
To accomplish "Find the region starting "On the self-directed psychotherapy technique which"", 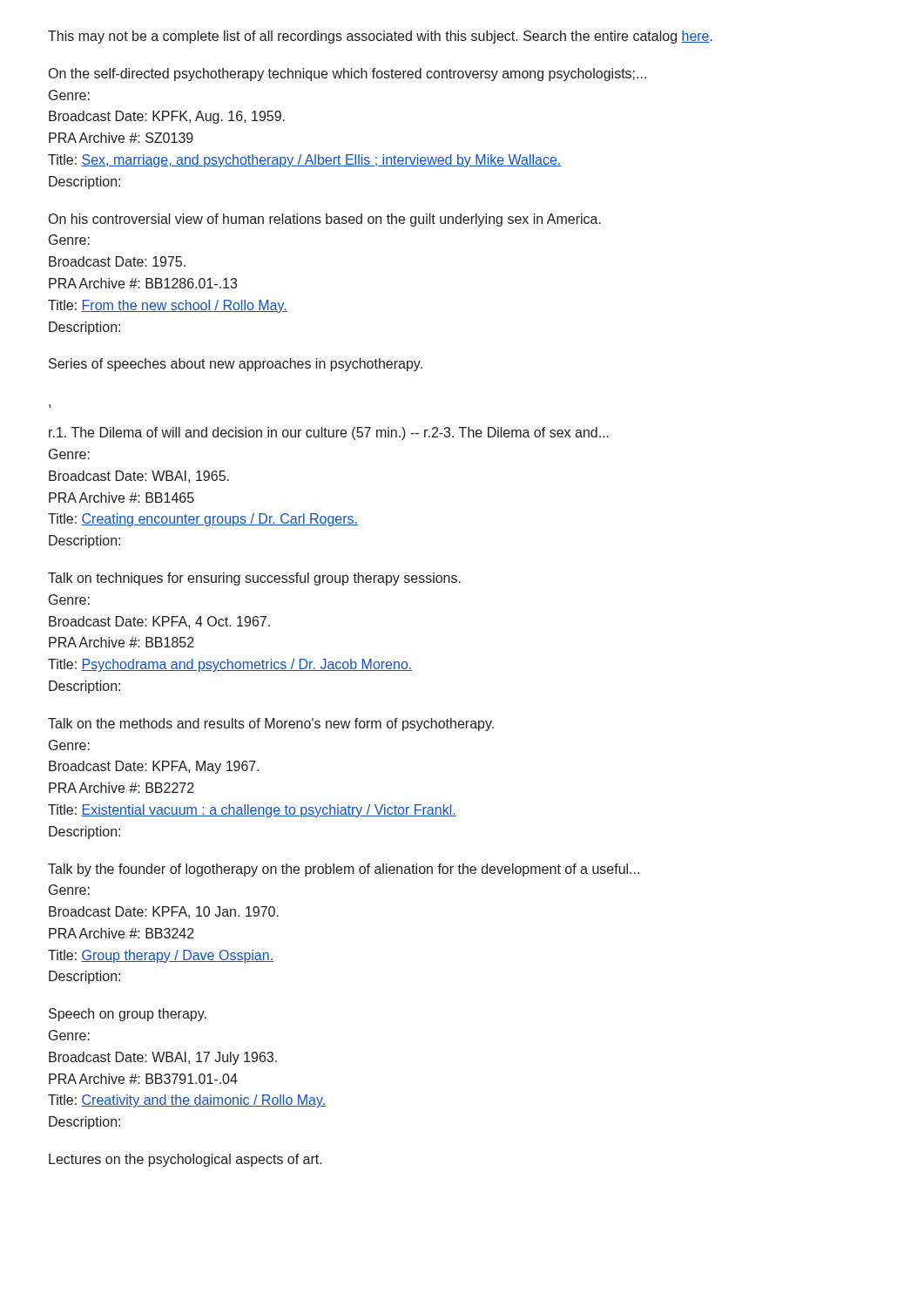I will click(x=347, y=74).
